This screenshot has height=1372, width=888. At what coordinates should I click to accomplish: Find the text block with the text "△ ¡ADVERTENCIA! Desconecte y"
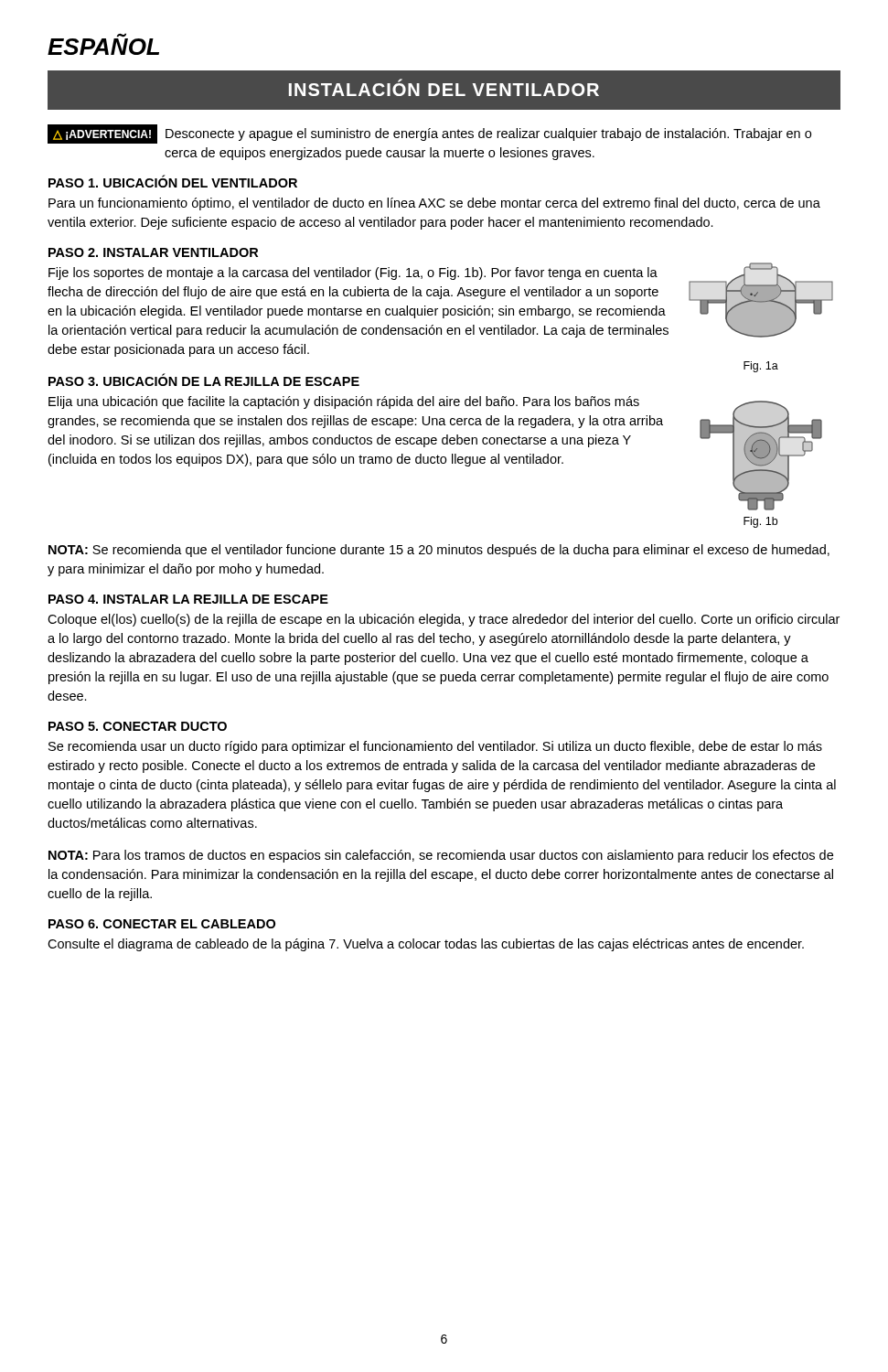(x=444, y=144)
